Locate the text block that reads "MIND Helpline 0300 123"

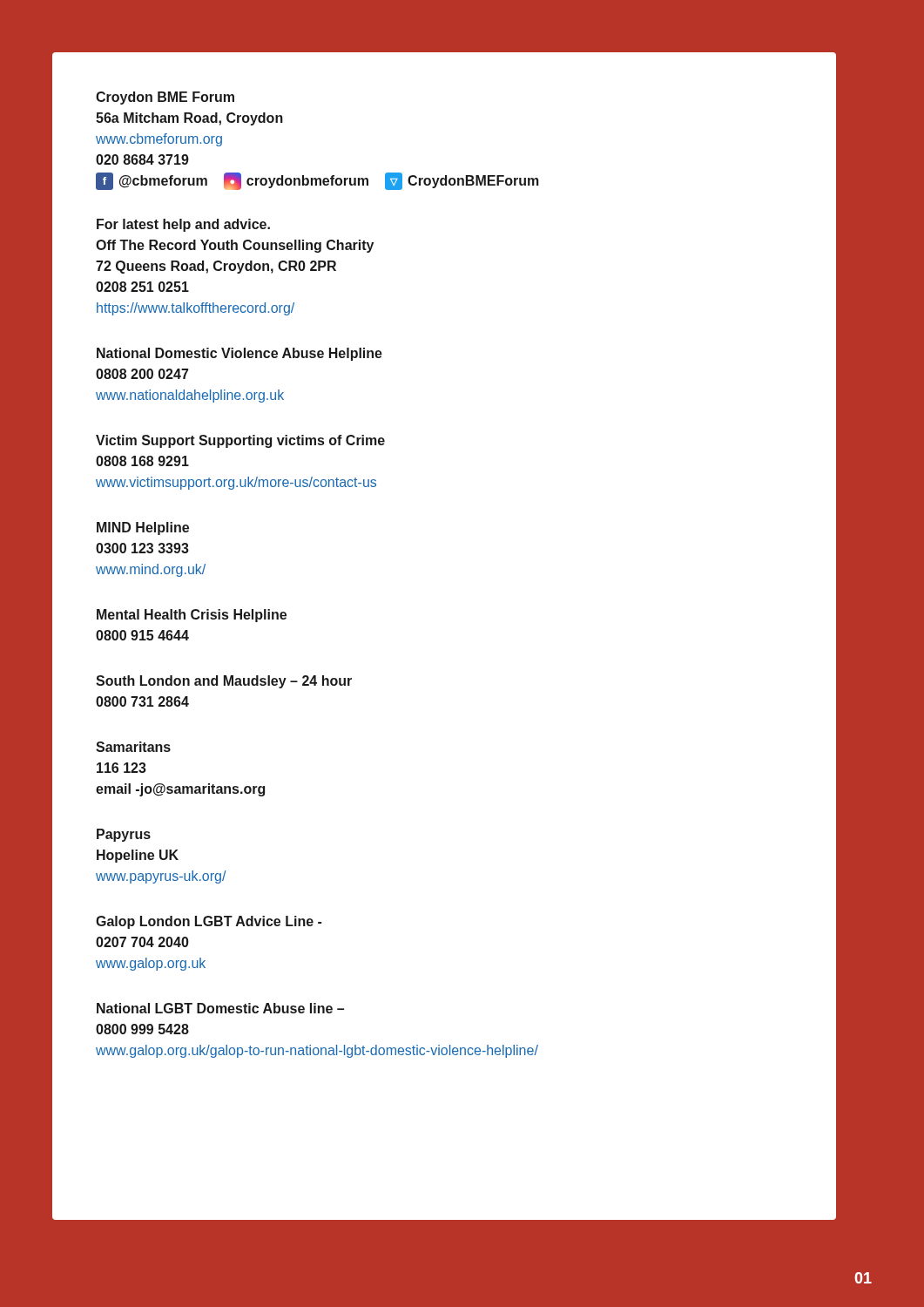coord(143,528)
